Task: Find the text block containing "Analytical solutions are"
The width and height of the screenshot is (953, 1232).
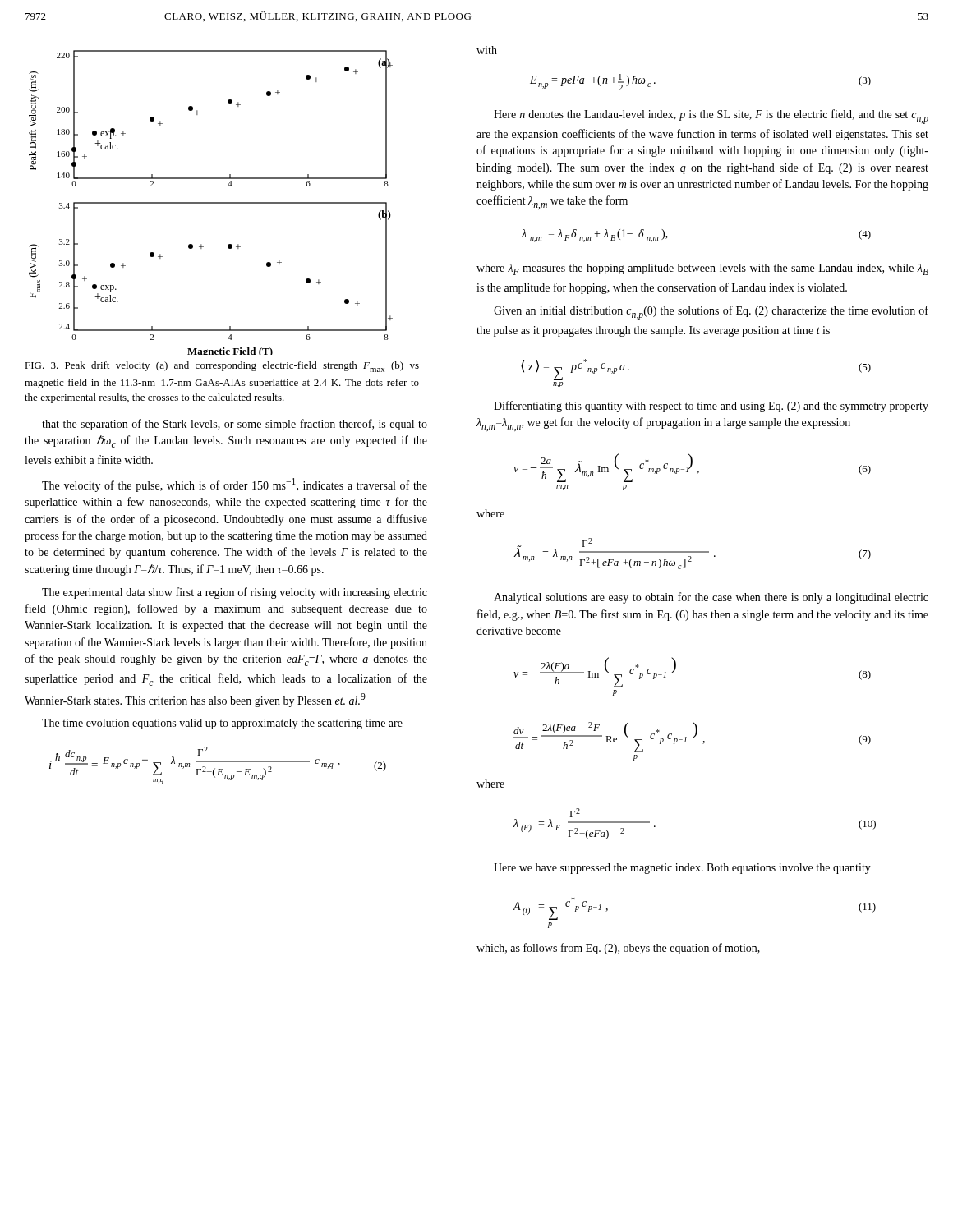Action: 702,615
